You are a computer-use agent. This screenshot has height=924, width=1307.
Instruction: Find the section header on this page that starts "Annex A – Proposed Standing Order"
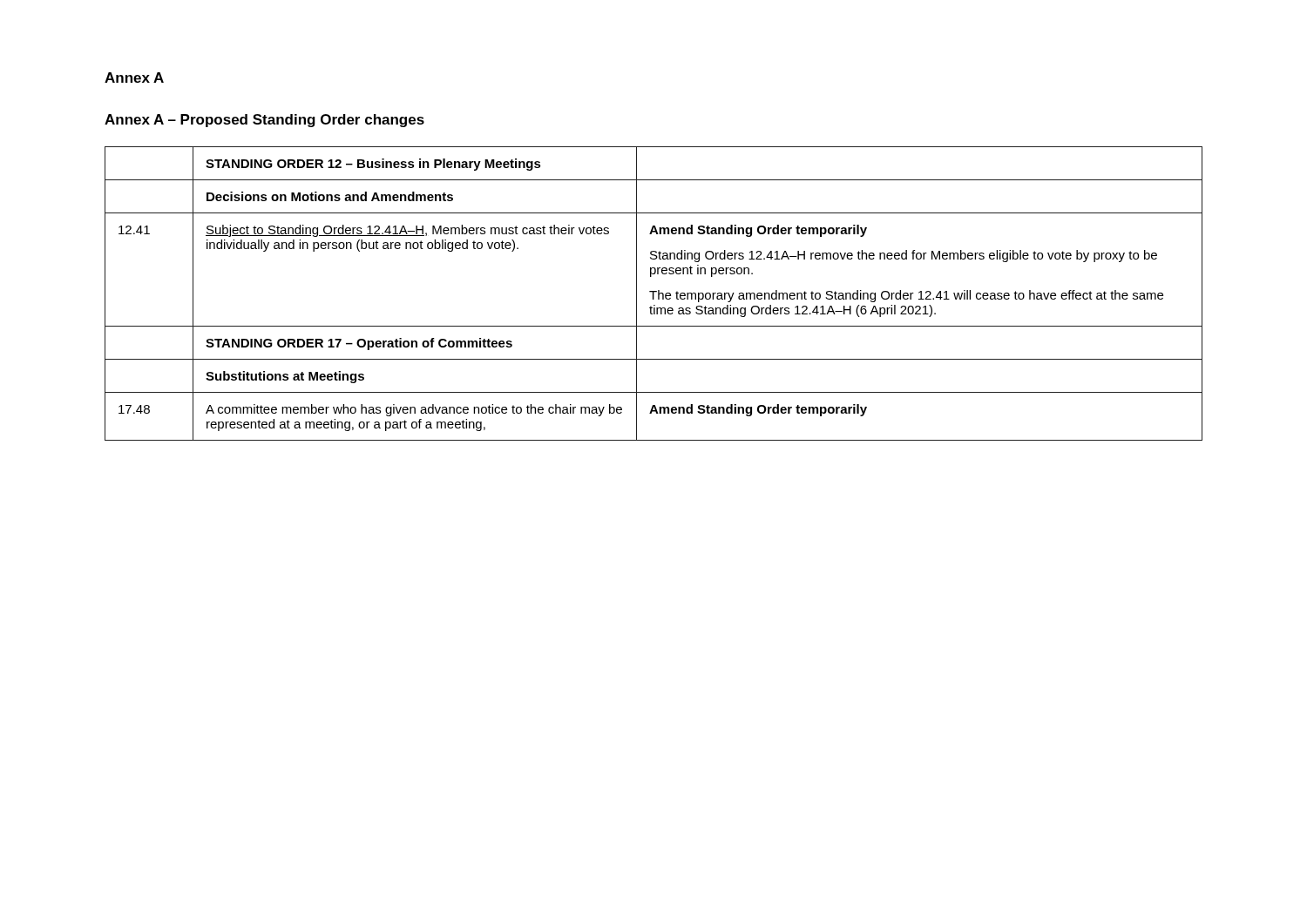pyautogui.click(x=265, y=120)
